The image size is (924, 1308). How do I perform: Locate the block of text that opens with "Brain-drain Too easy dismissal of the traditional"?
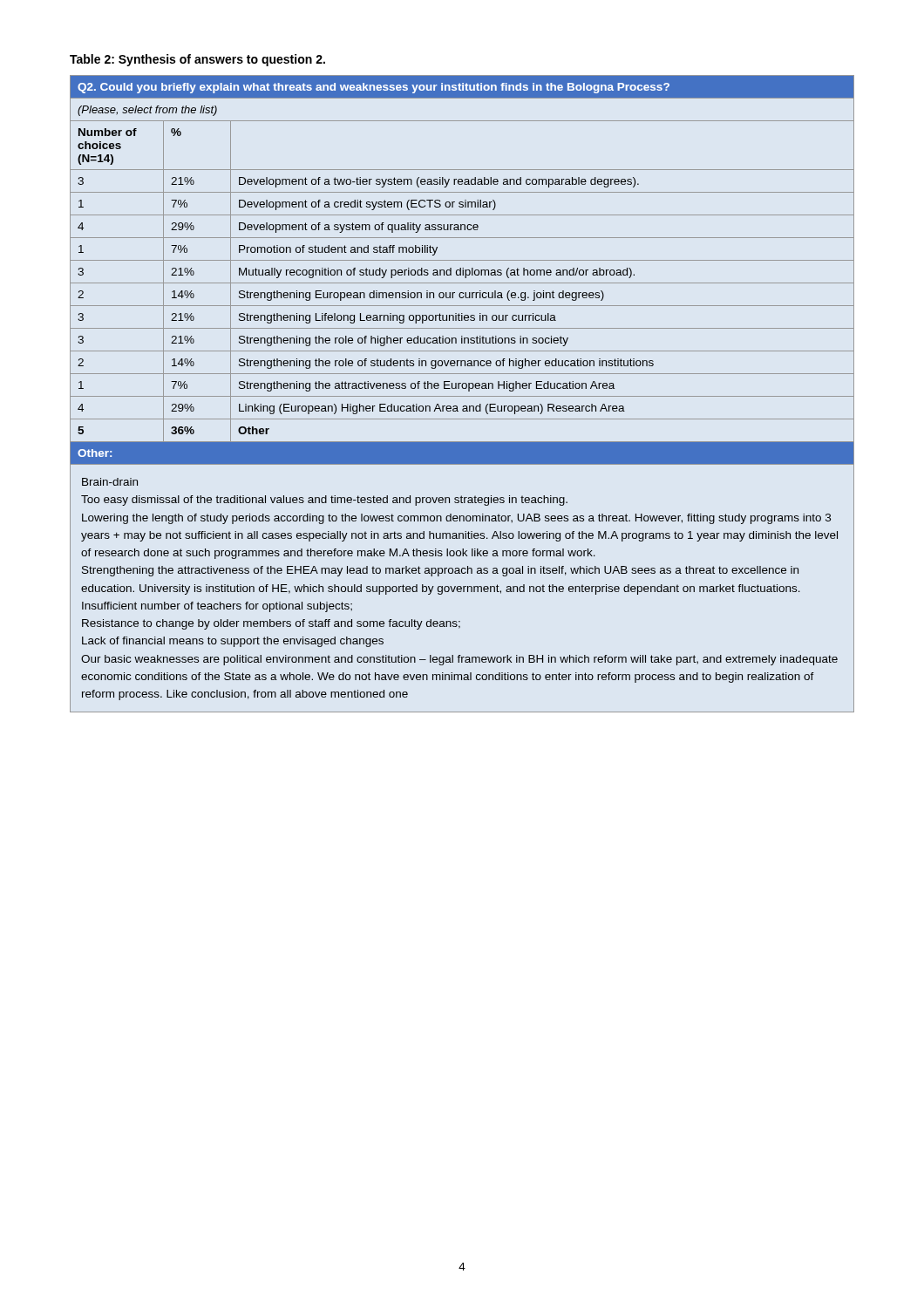[462, 491]
